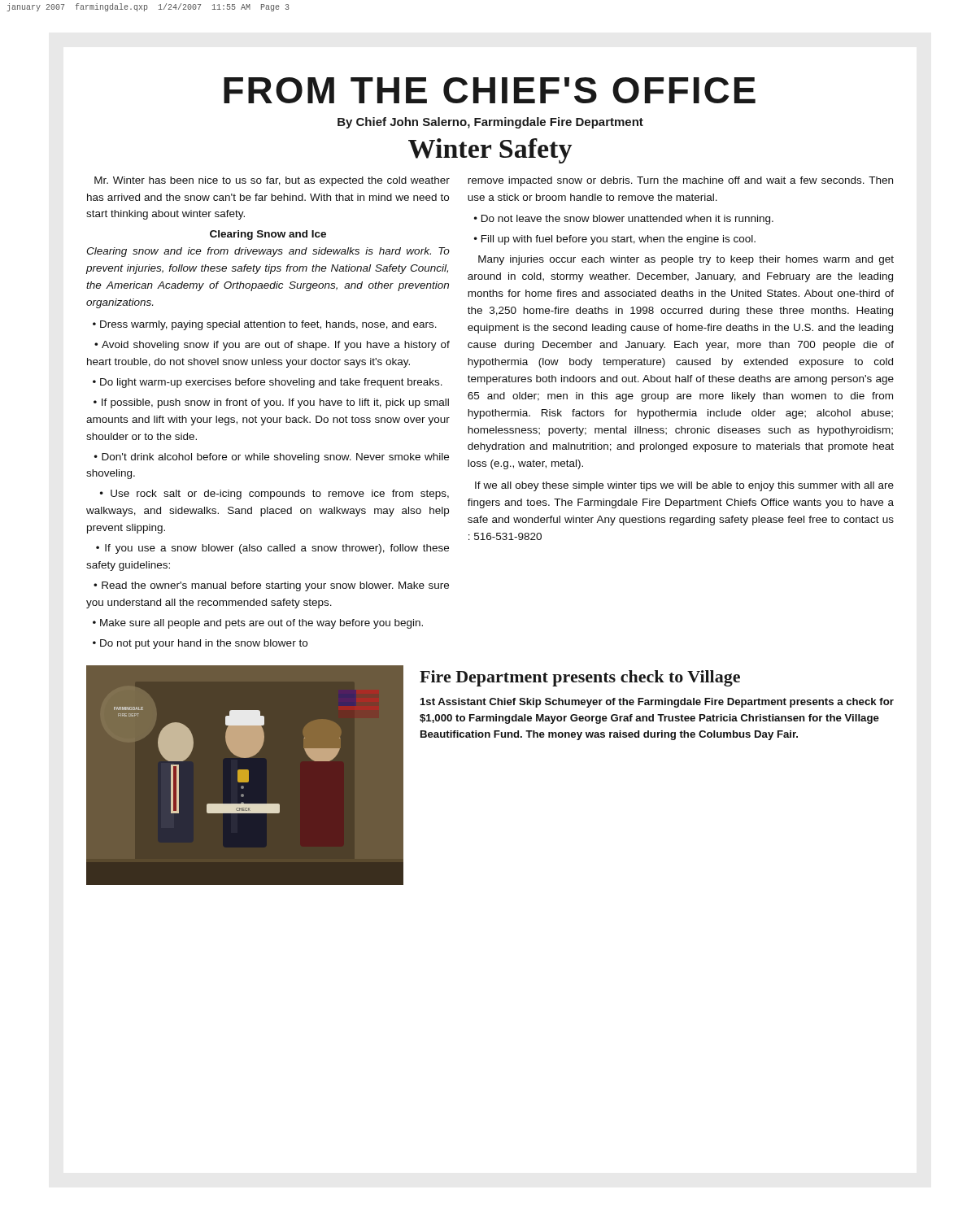Locate the block starting "By Chief John Salerno, Farmingdale Fire"
This screenshot has width=980, height=1220.
pyautogui.click(x=490, y=121)
